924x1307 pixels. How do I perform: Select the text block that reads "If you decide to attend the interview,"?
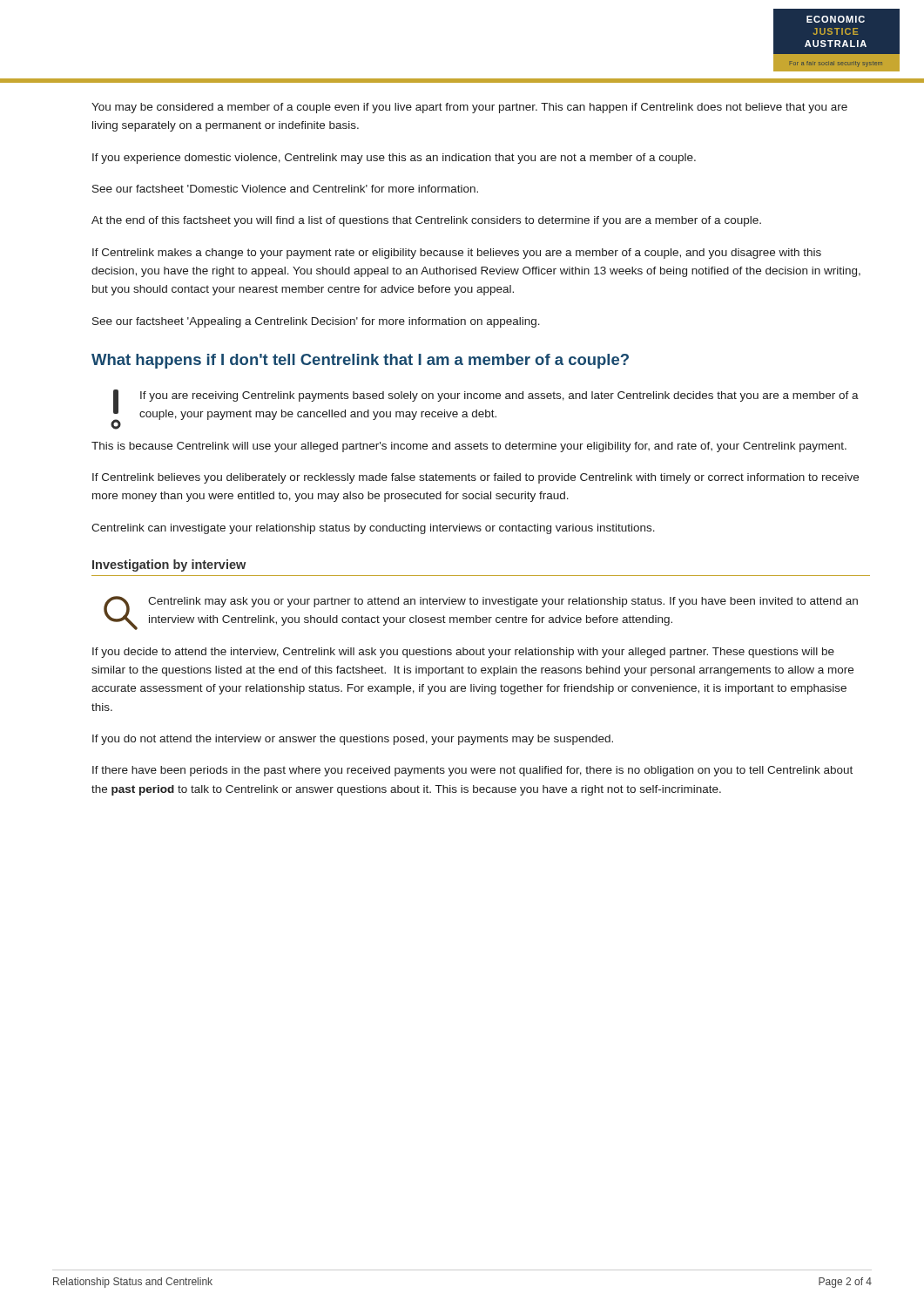(x=473, y=679)
